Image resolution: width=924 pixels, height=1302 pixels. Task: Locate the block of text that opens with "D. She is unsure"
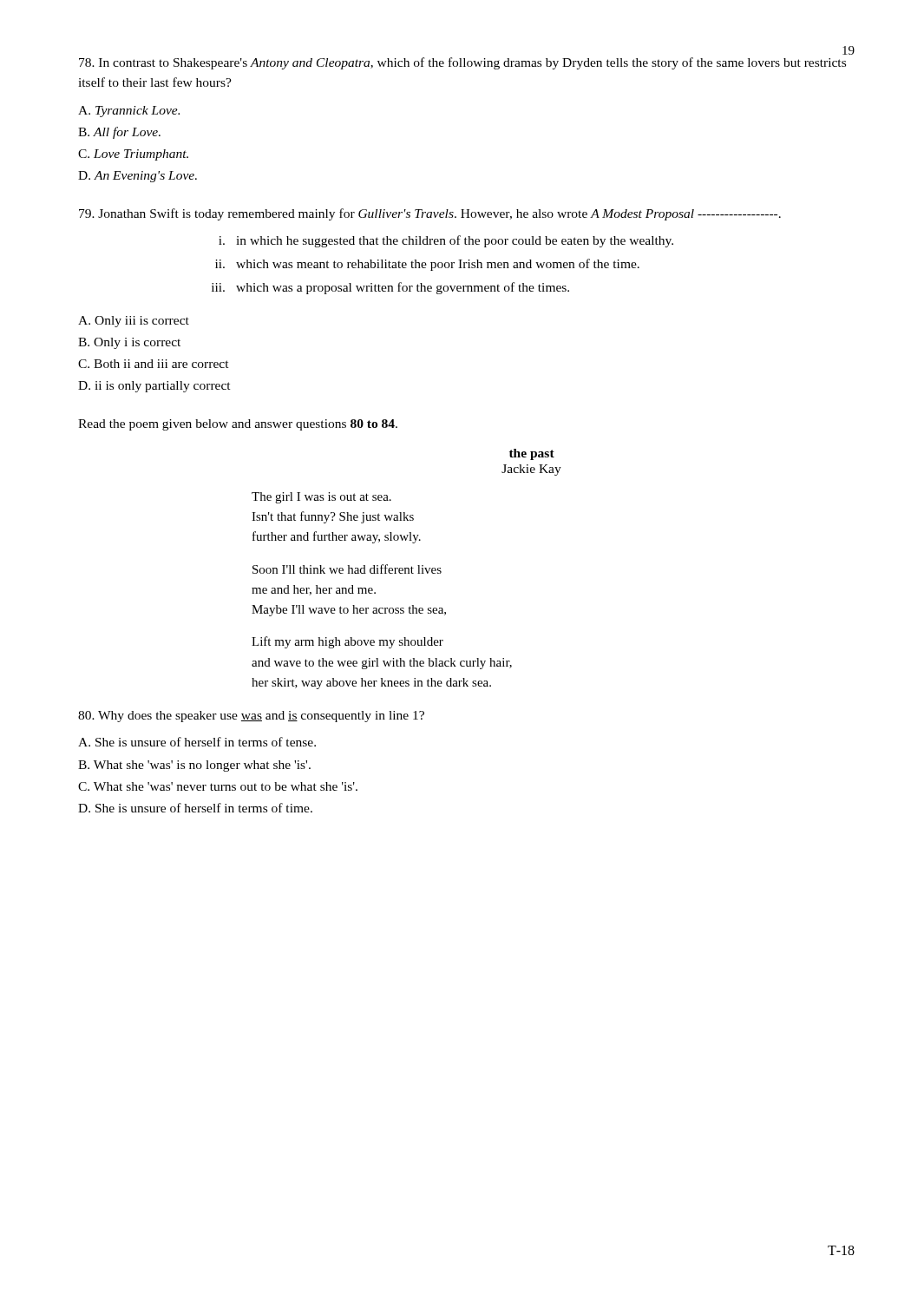[x=196, y=808]
